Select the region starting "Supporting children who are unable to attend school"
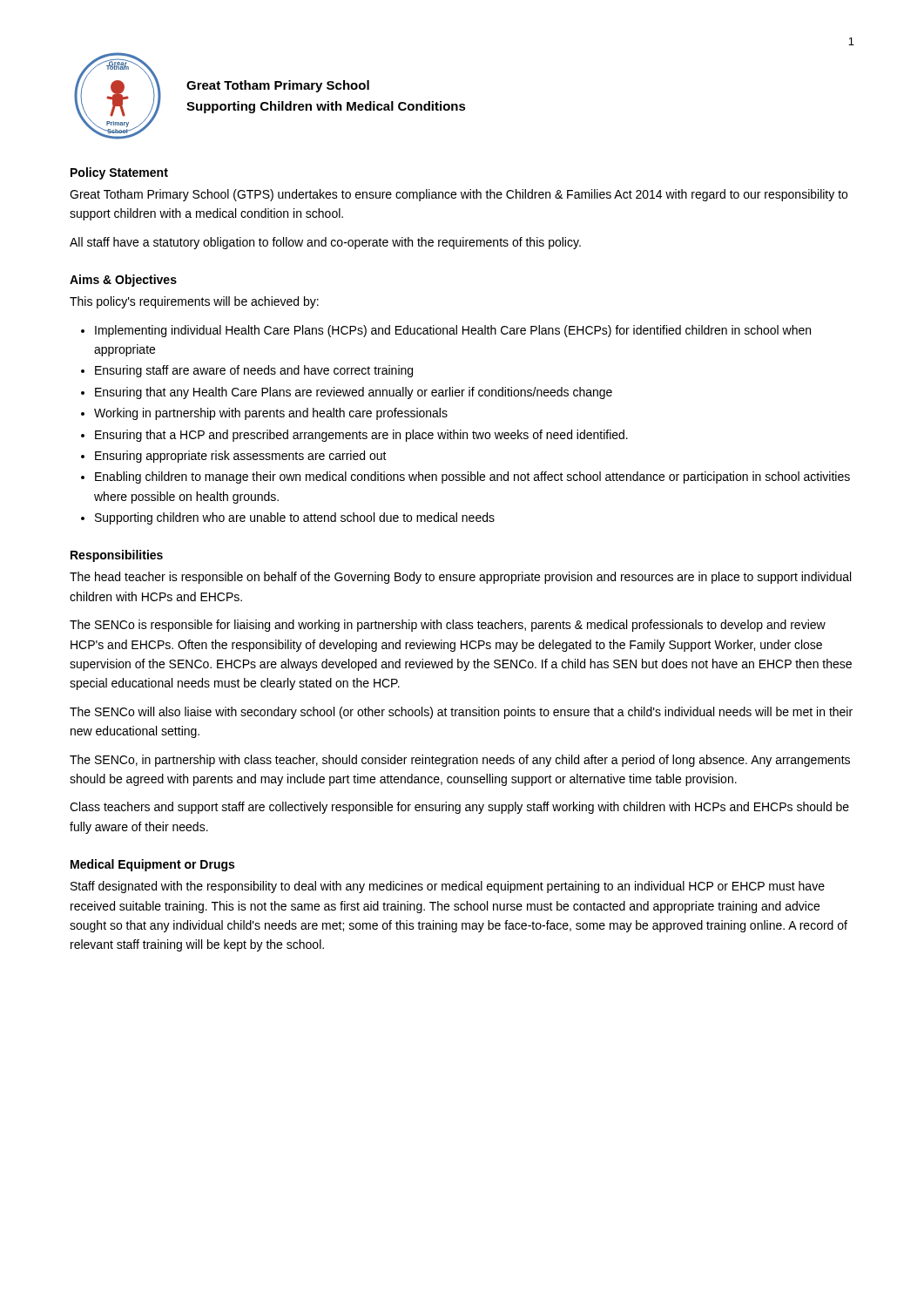Image resolution: width=924 pixels, height=1307 pixels. [294, 518]
